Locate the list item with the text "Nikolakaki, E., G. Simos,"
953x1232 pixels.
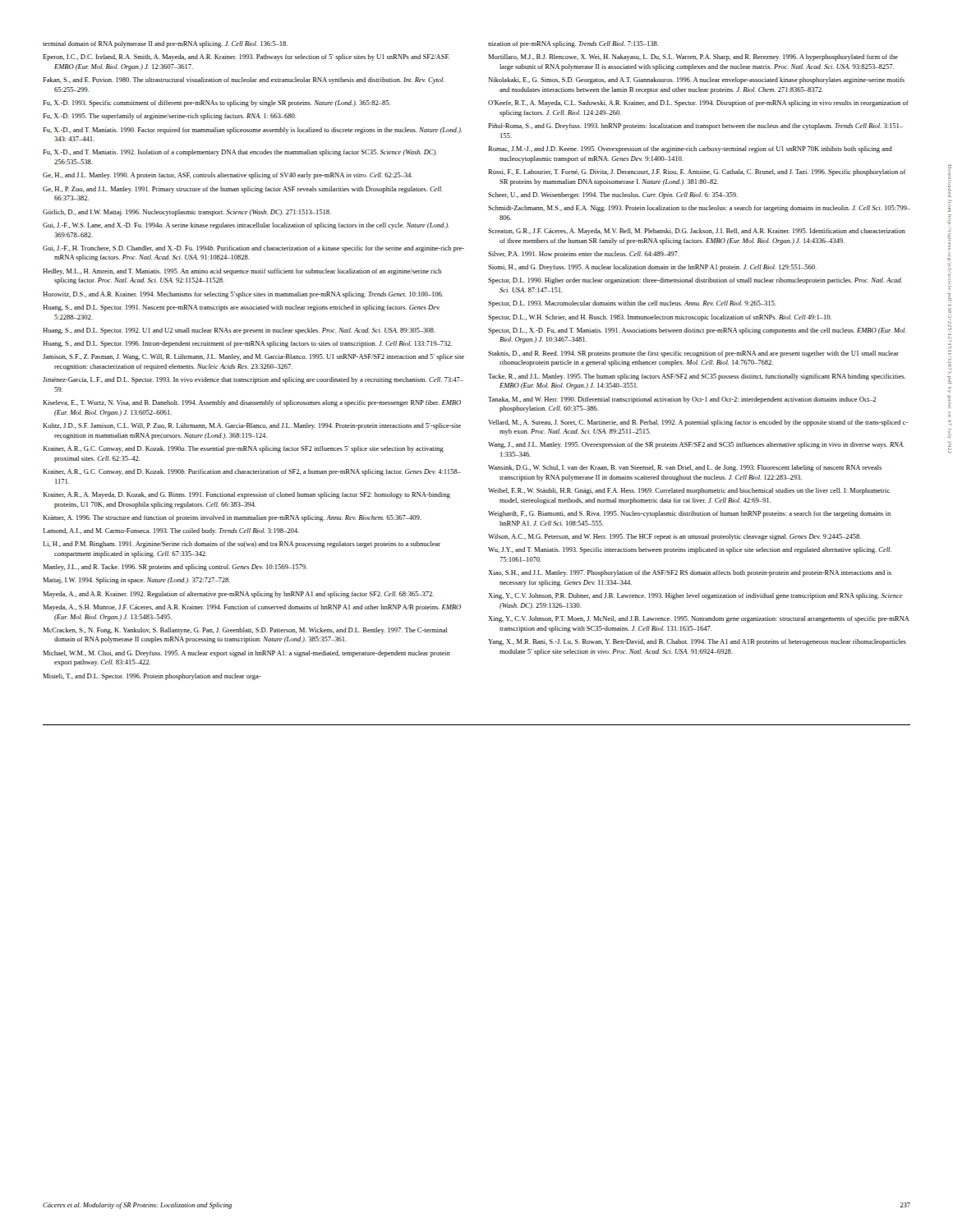pyautogui.click(x=696, y=85)
